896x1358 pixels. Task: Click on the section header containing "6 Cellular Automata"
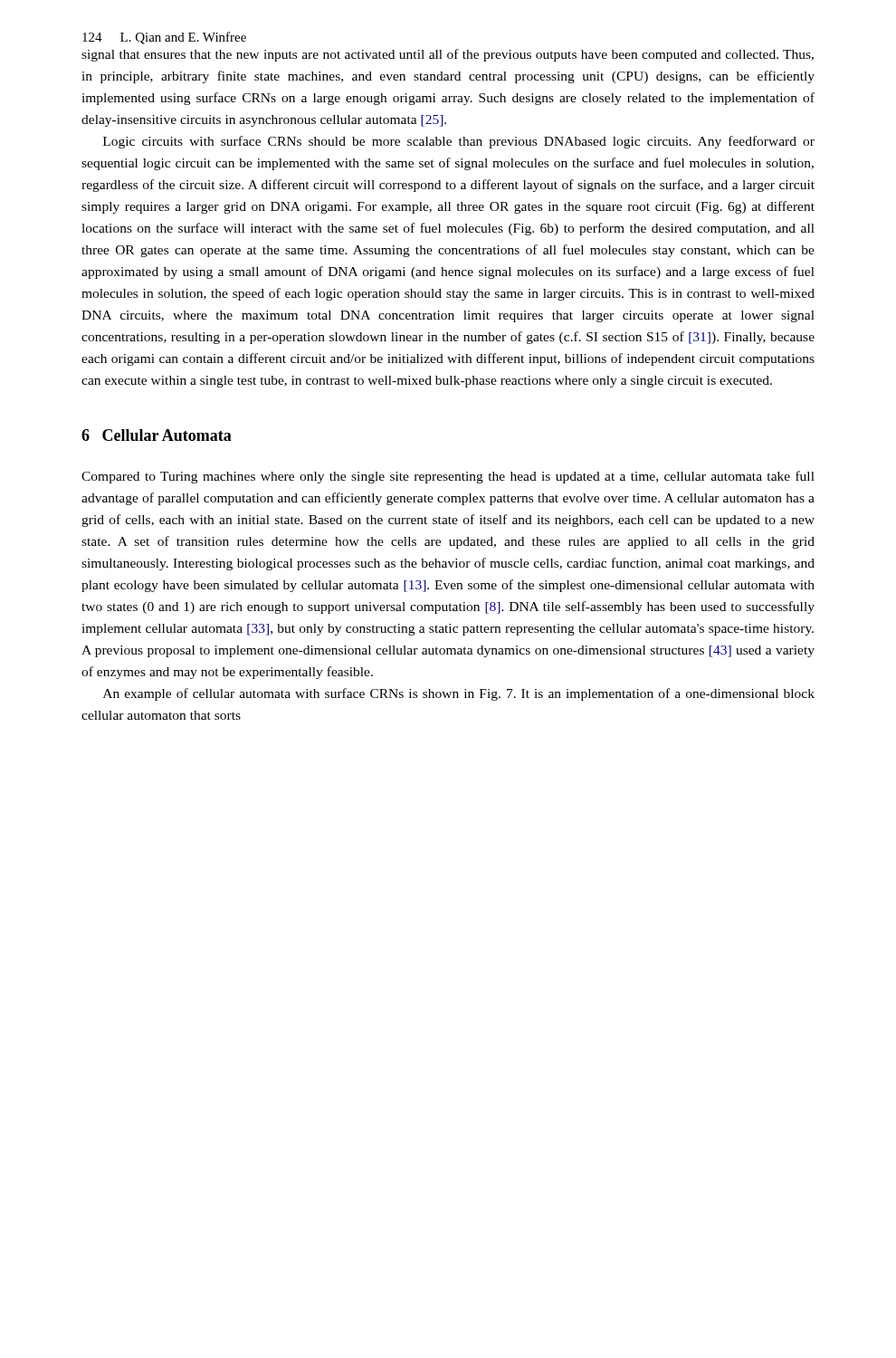156,436
